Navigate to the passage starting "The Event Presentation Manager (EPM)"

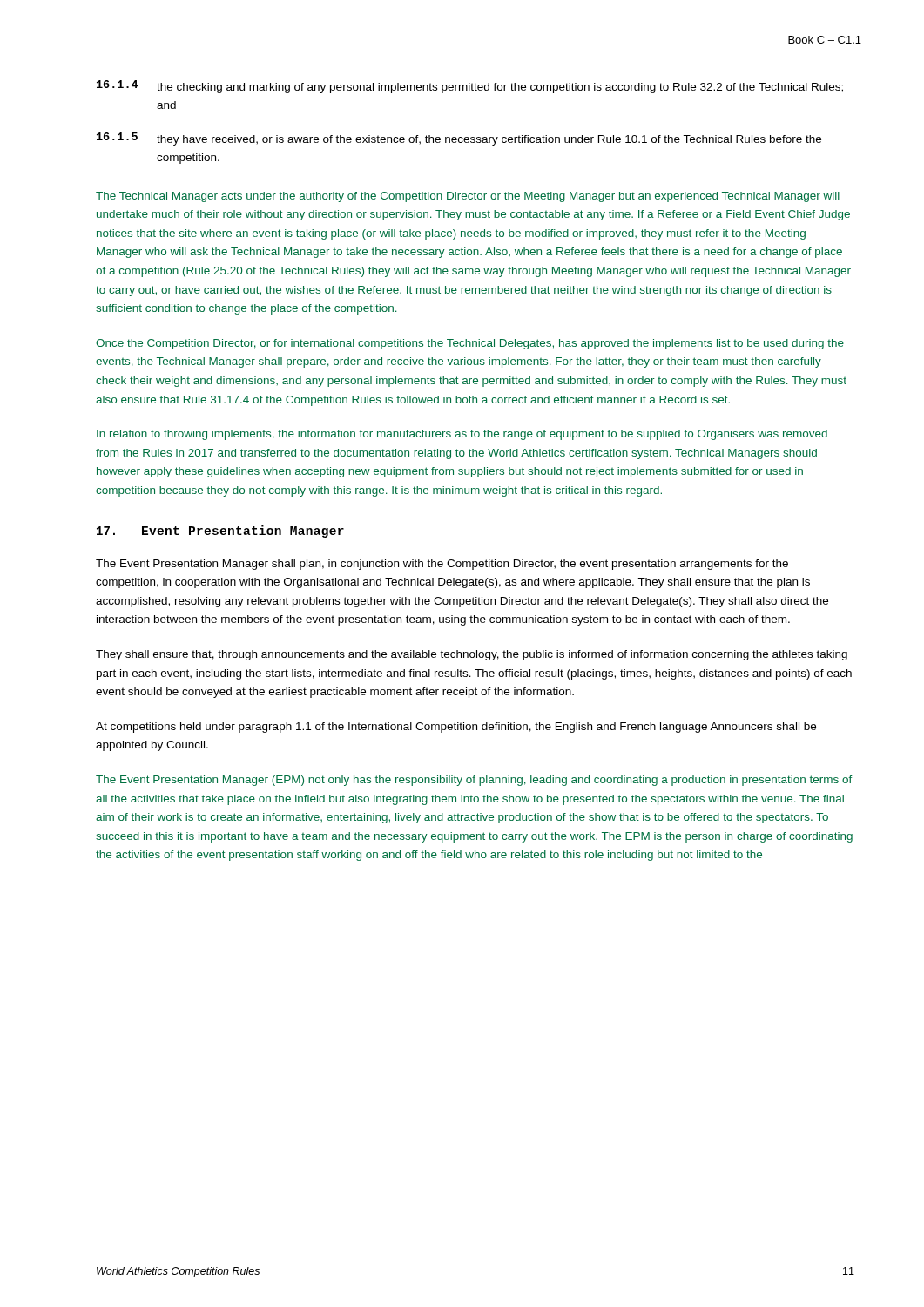click(474, 817)
